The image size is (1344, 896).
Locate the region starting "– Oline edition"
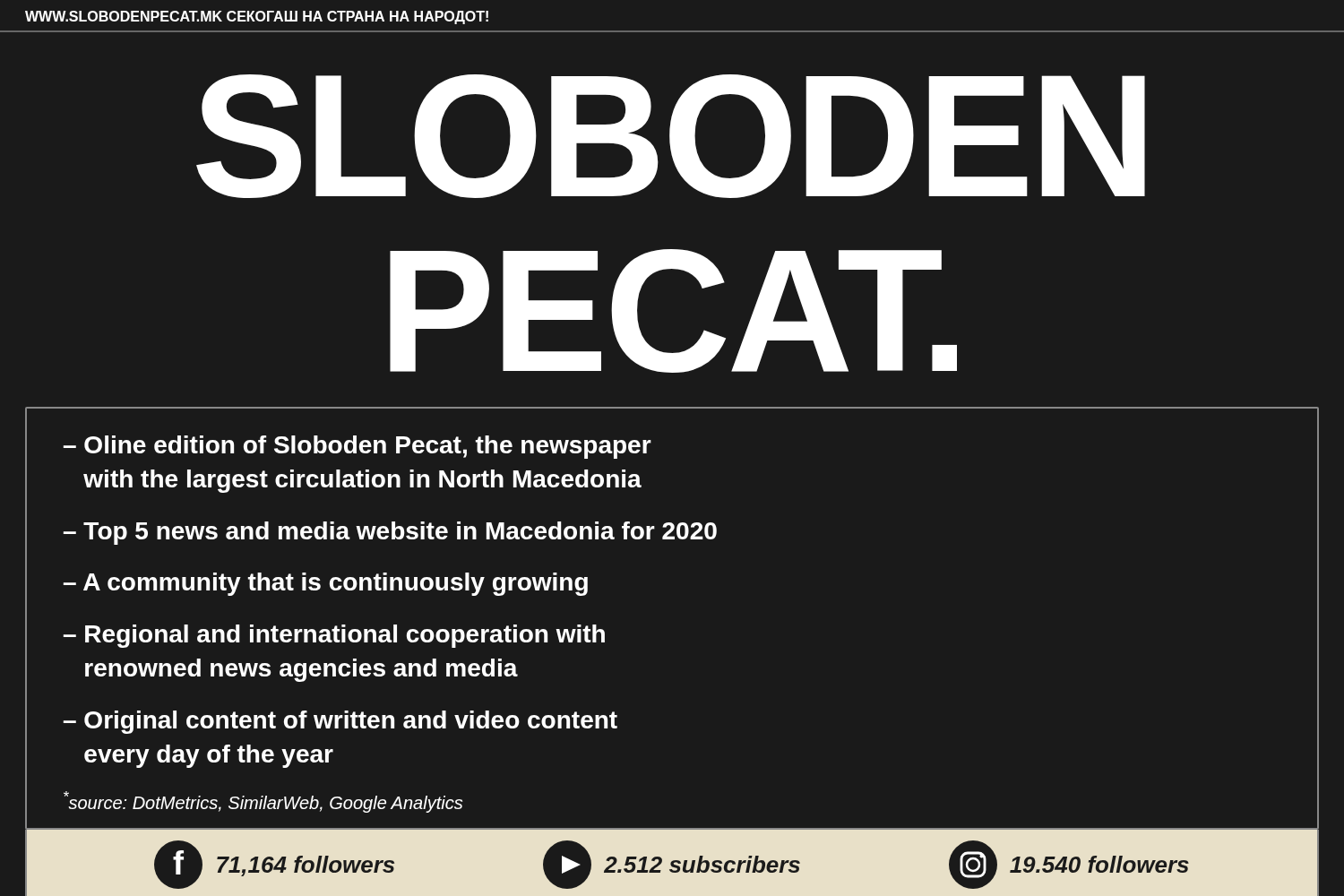pyautogui.click(x=357, y=462)
